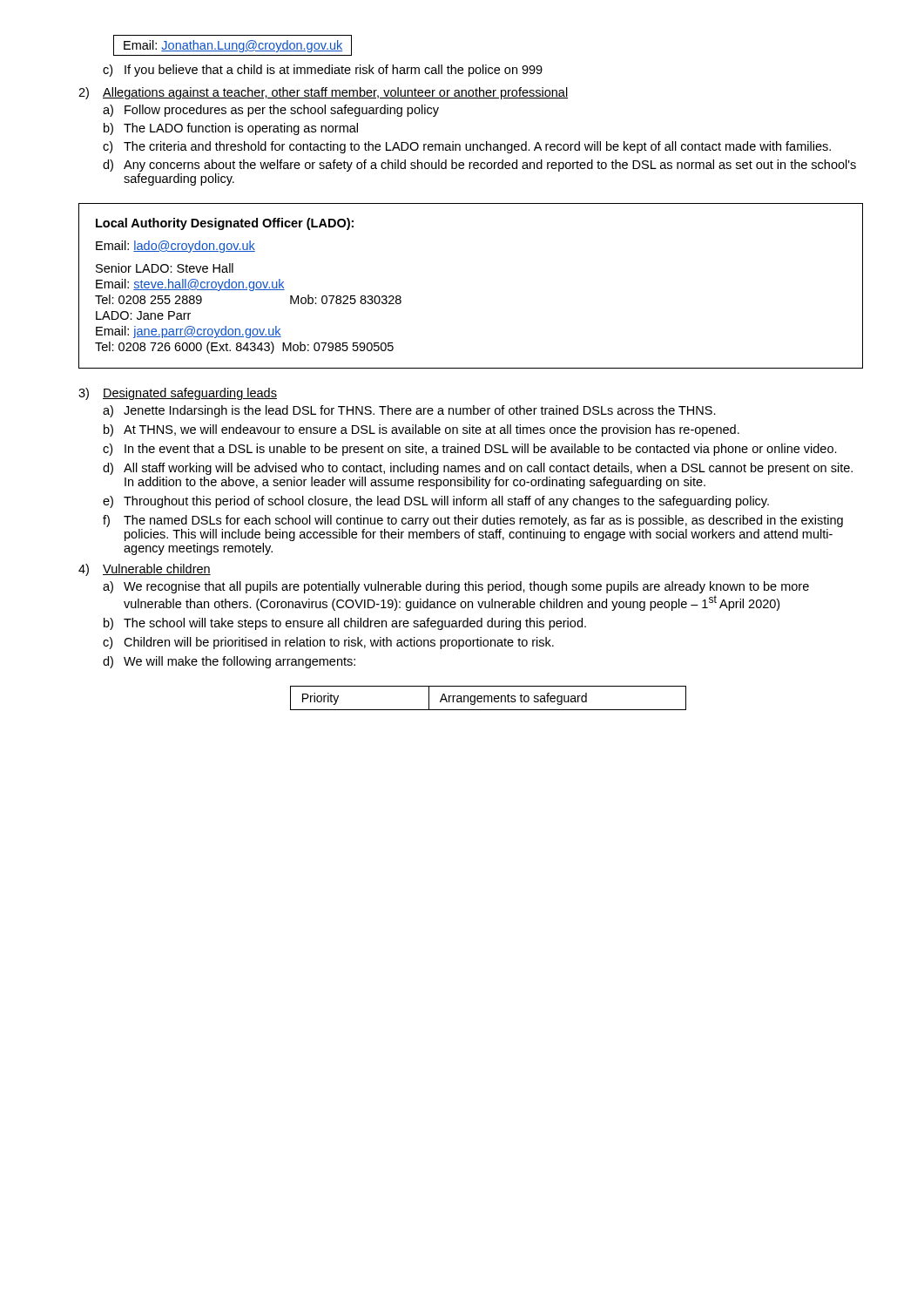Viewport: 924px width, 1307px height.
Task: Locate the list item with the text "c) The criteria"
Action: pyautogui.click(x=483, y=146)
